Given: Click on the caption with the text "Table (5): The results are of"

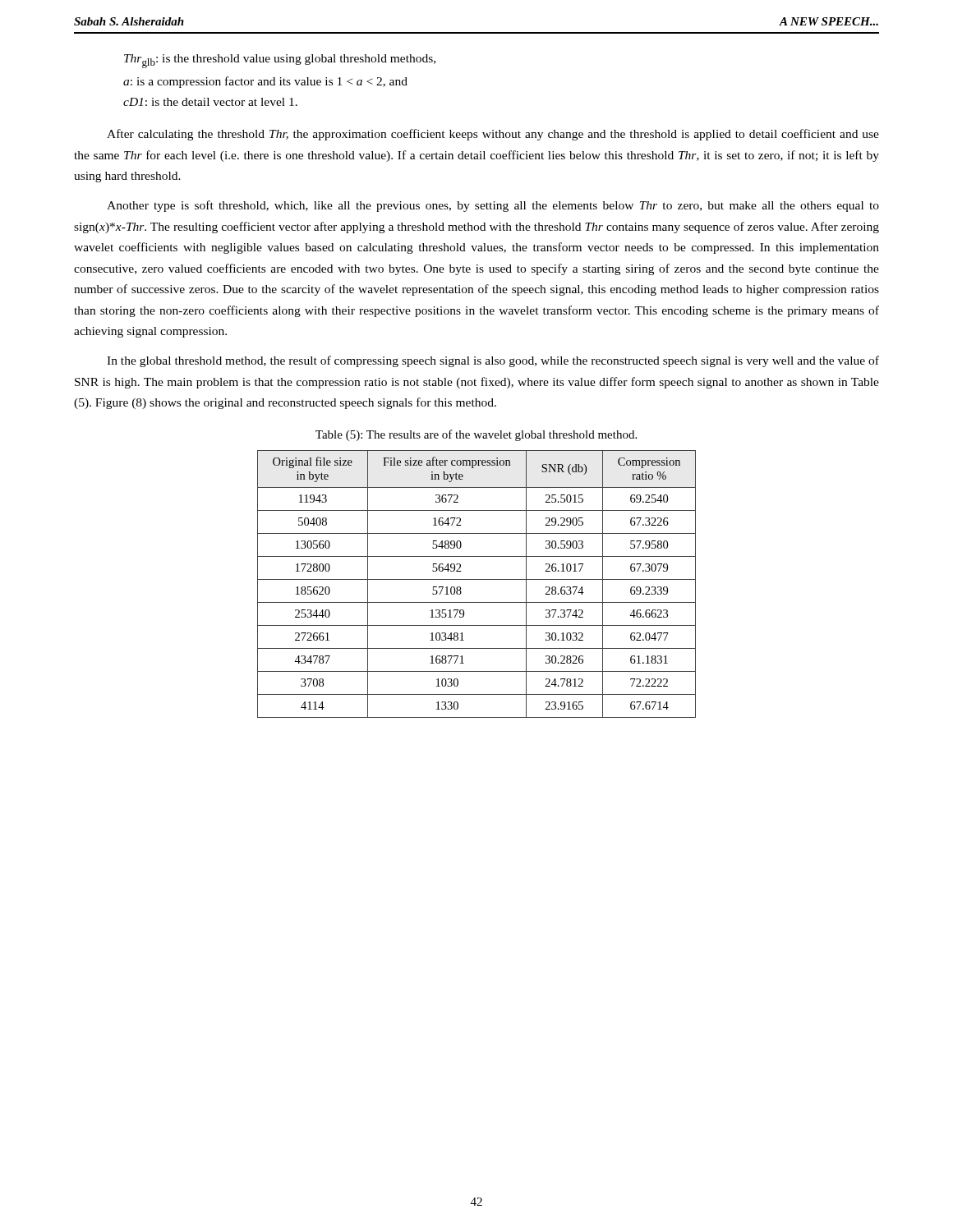Looking at the screenshot, I should pyautogui.click(x=476, y=434).
